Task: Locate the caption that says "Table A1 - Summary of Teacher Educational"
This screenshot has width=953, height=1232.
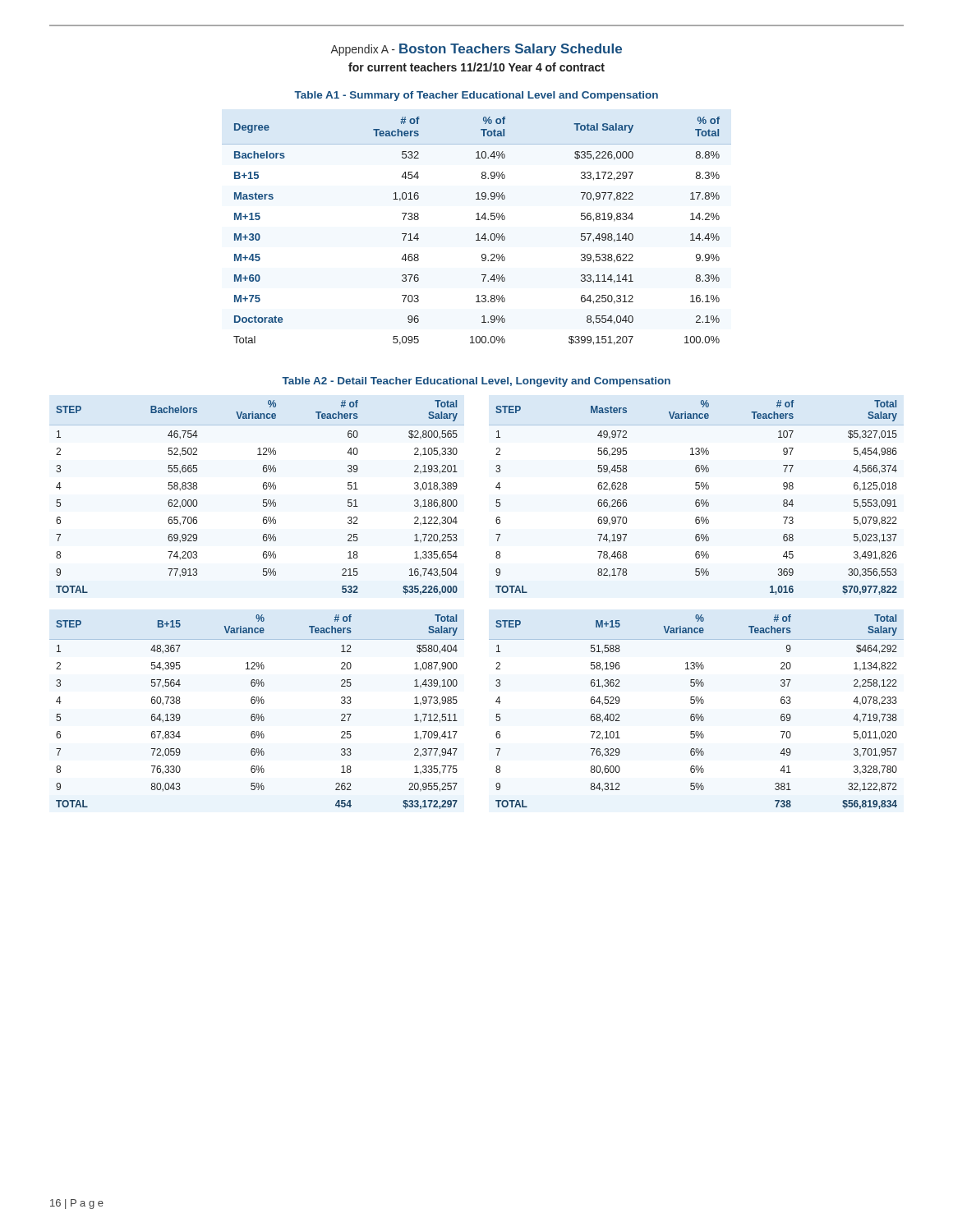Action: tap(476, 95)
